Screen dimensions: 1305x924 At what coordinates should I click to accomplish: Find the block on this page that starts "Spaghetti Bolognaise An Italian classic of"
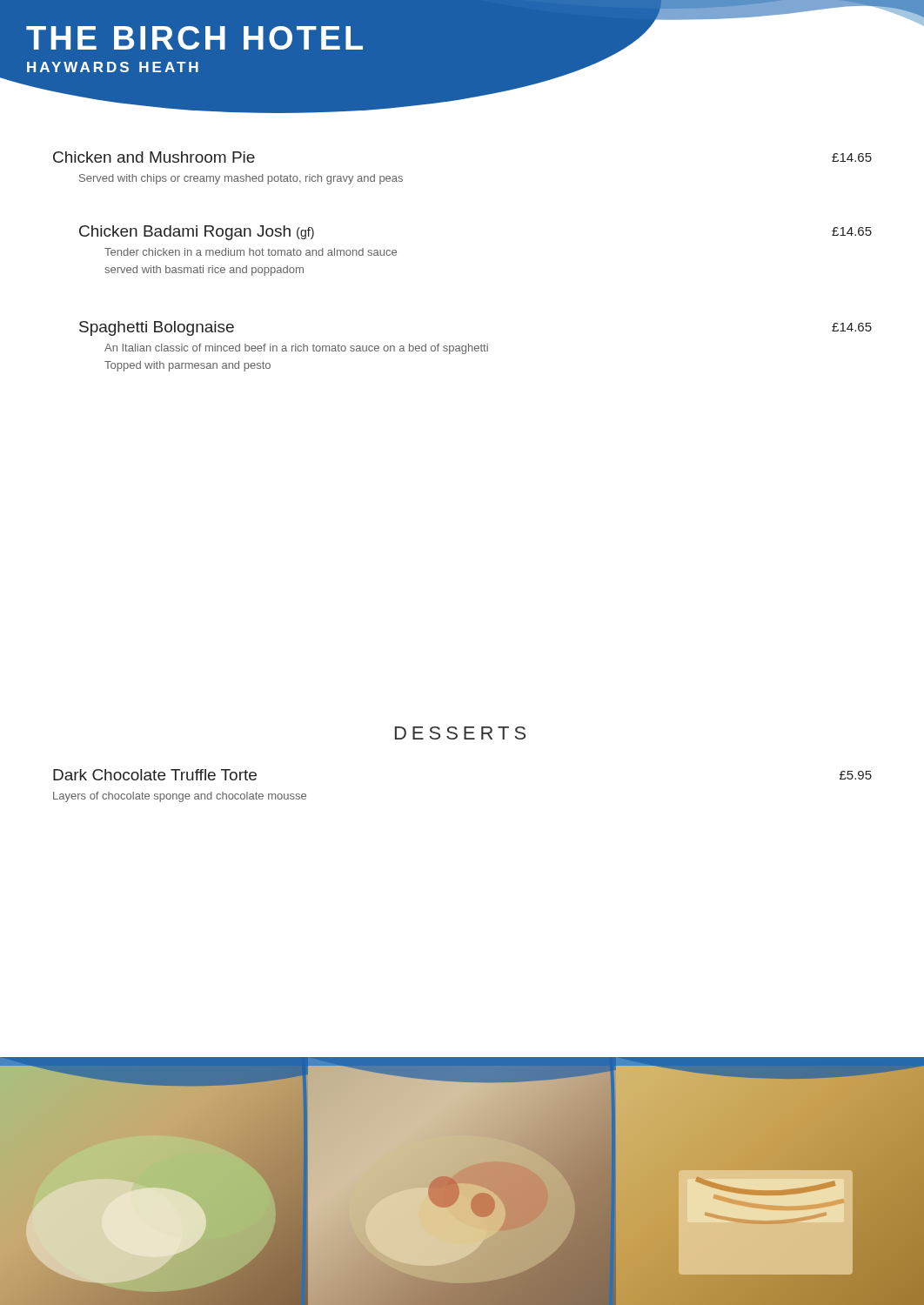click(x=462, y=345)
